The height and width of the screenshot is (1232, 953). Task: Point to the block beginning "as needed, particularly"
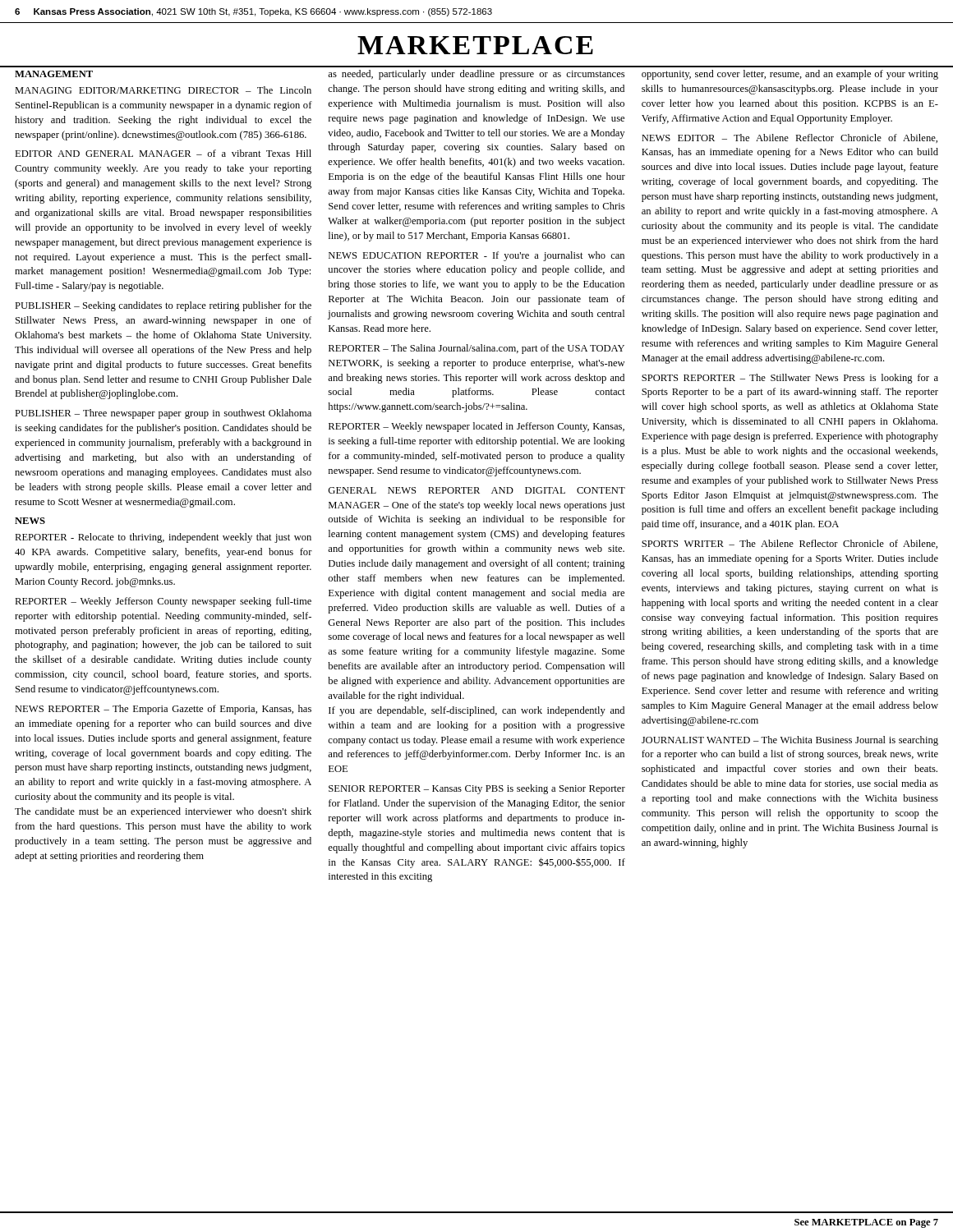click(476, 155)
